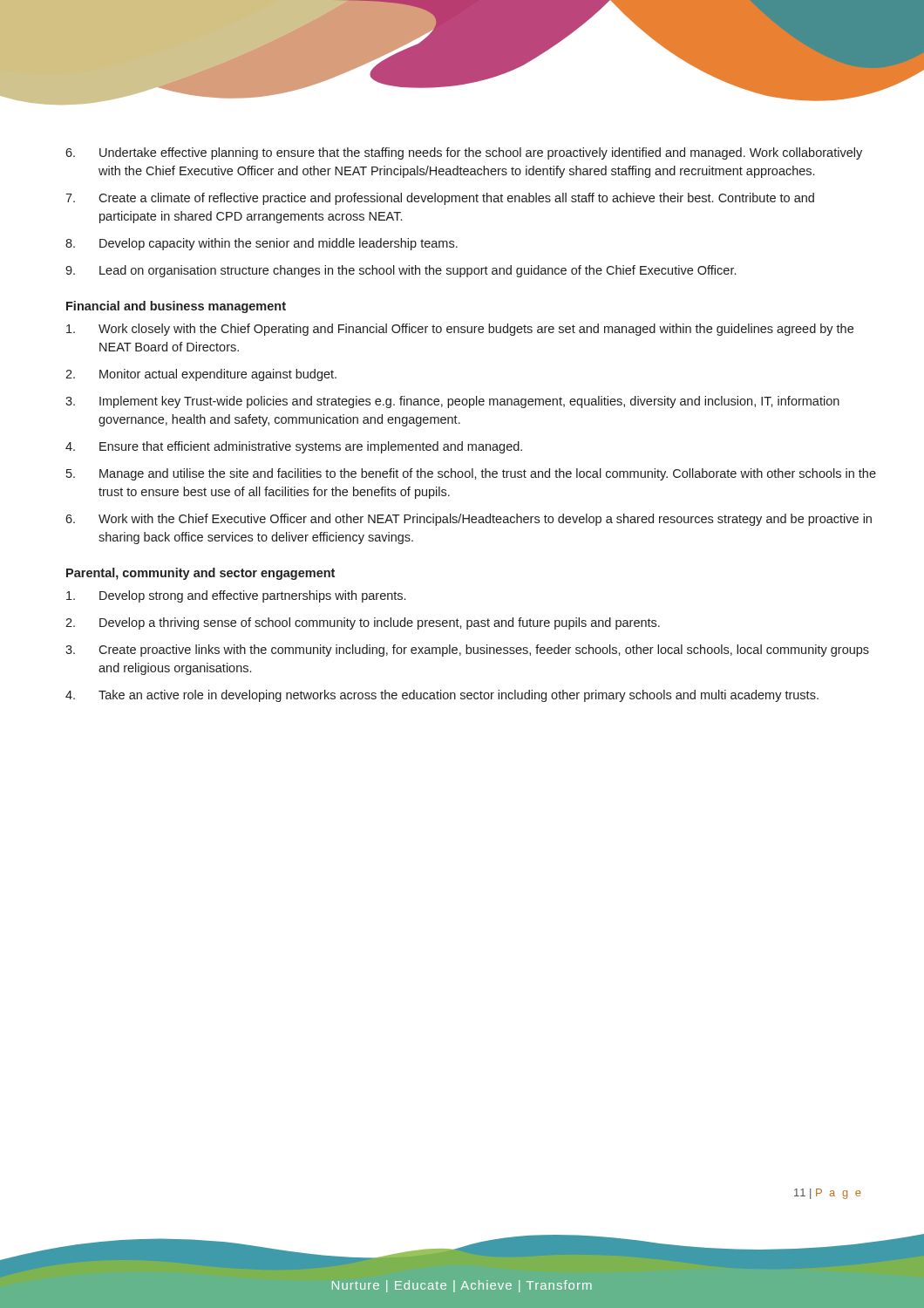Find the text starting "2. Monitor actual expenditure against"
Screen dimensions: 1308x924
click(x=201, y=375)
